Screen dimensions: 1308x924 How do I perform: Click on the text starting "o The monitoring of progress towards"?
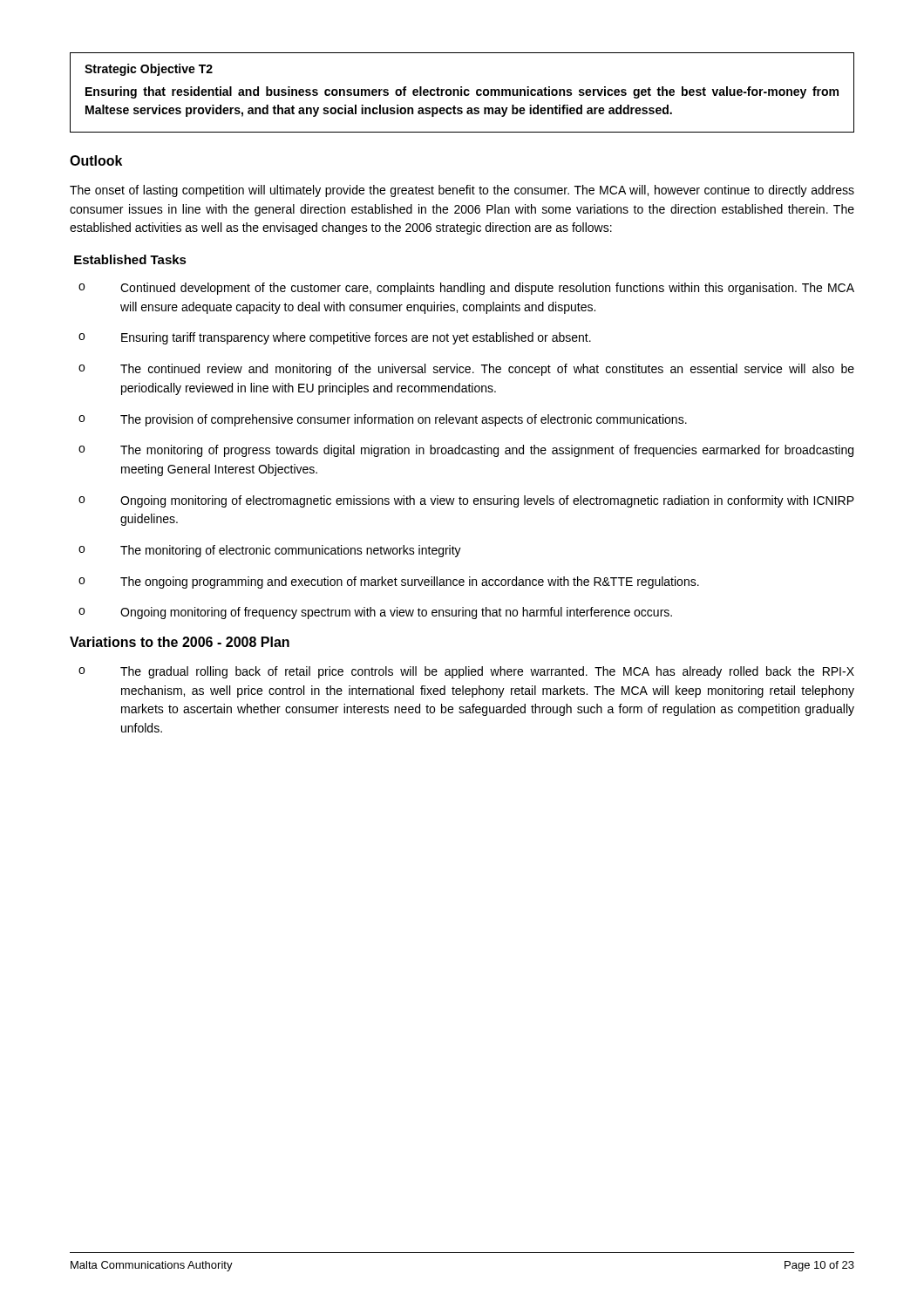[462, 460]
